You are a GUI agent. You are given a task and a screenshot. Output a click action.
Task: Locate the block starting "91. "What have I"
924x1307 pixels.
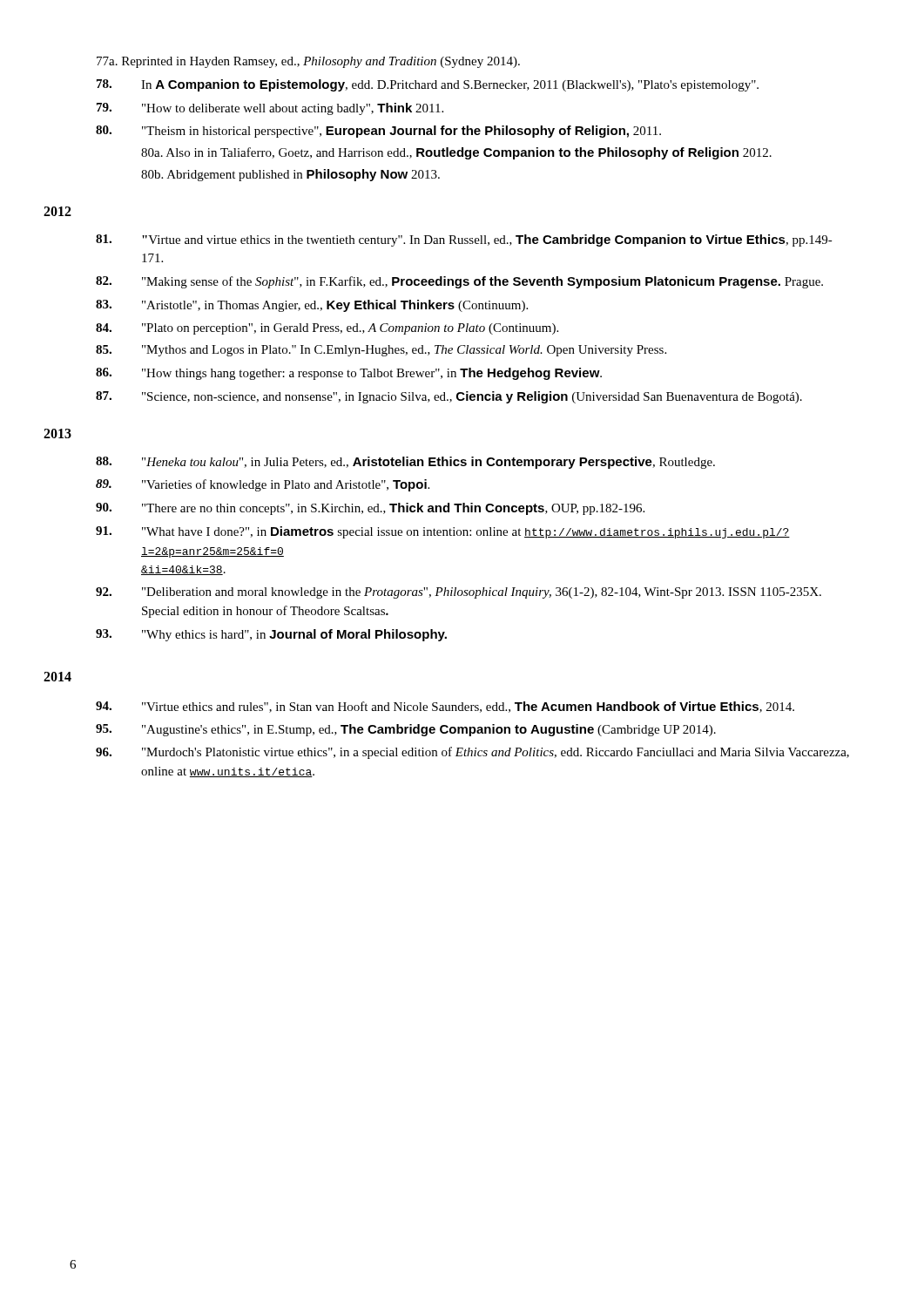(x=443, y=532)
